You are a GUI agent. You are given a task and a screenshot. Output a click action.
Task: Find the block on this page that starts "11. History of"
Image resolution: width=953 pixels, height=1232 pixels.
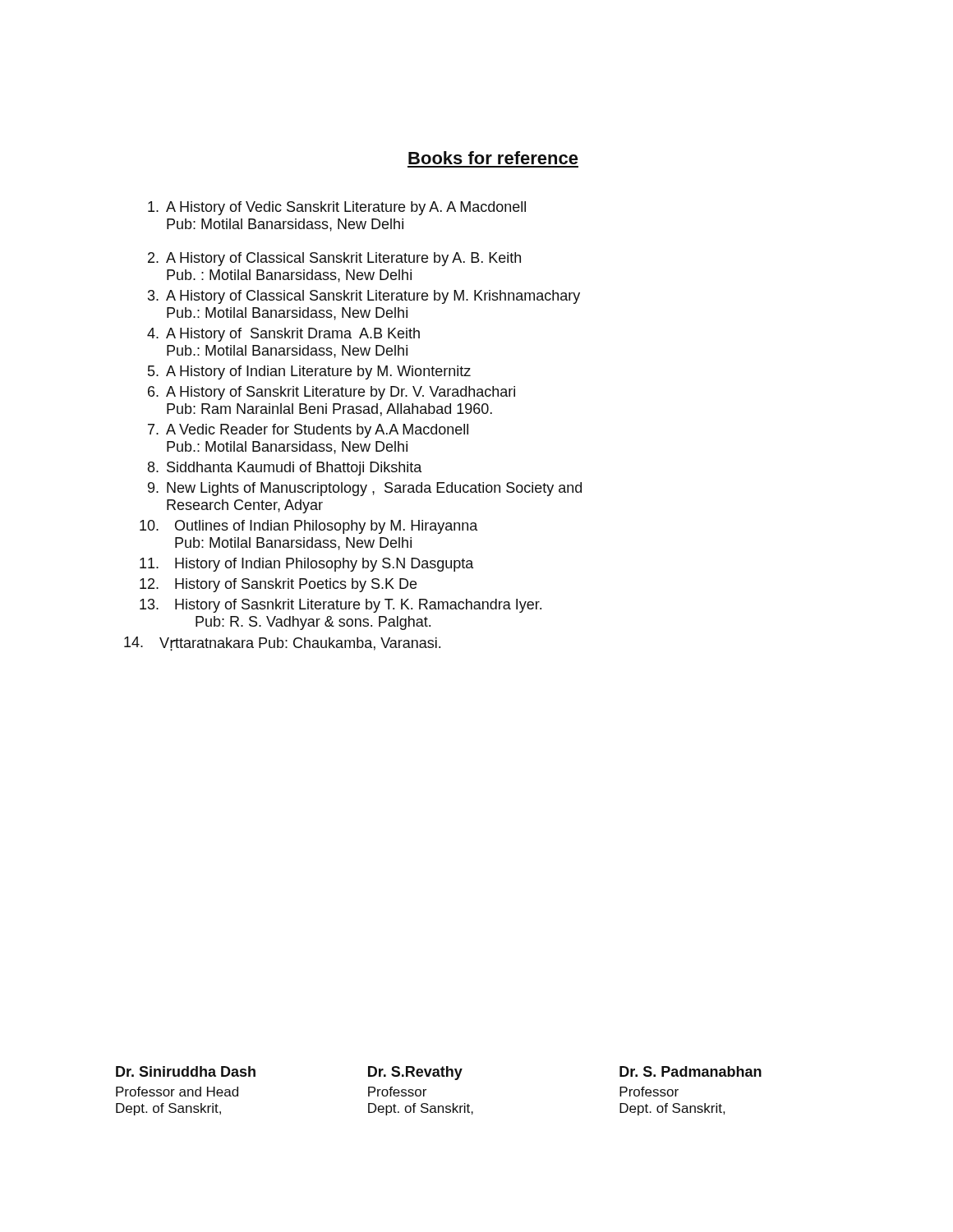(x=307, y=565)
